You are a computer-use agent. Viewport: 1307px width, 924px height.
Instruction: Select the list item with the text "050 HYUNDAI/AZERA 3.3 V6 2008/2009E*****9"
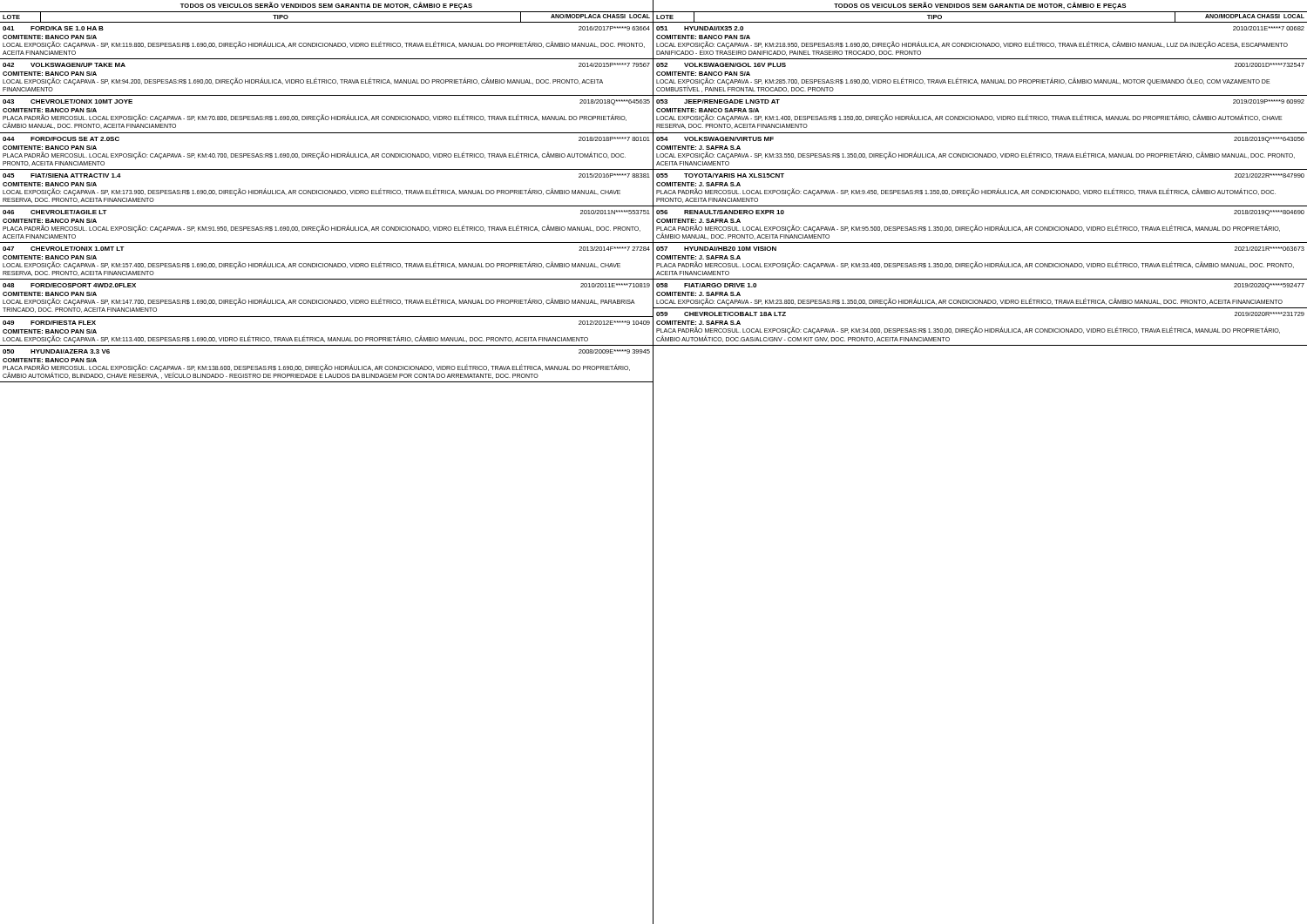coord(326,363)
